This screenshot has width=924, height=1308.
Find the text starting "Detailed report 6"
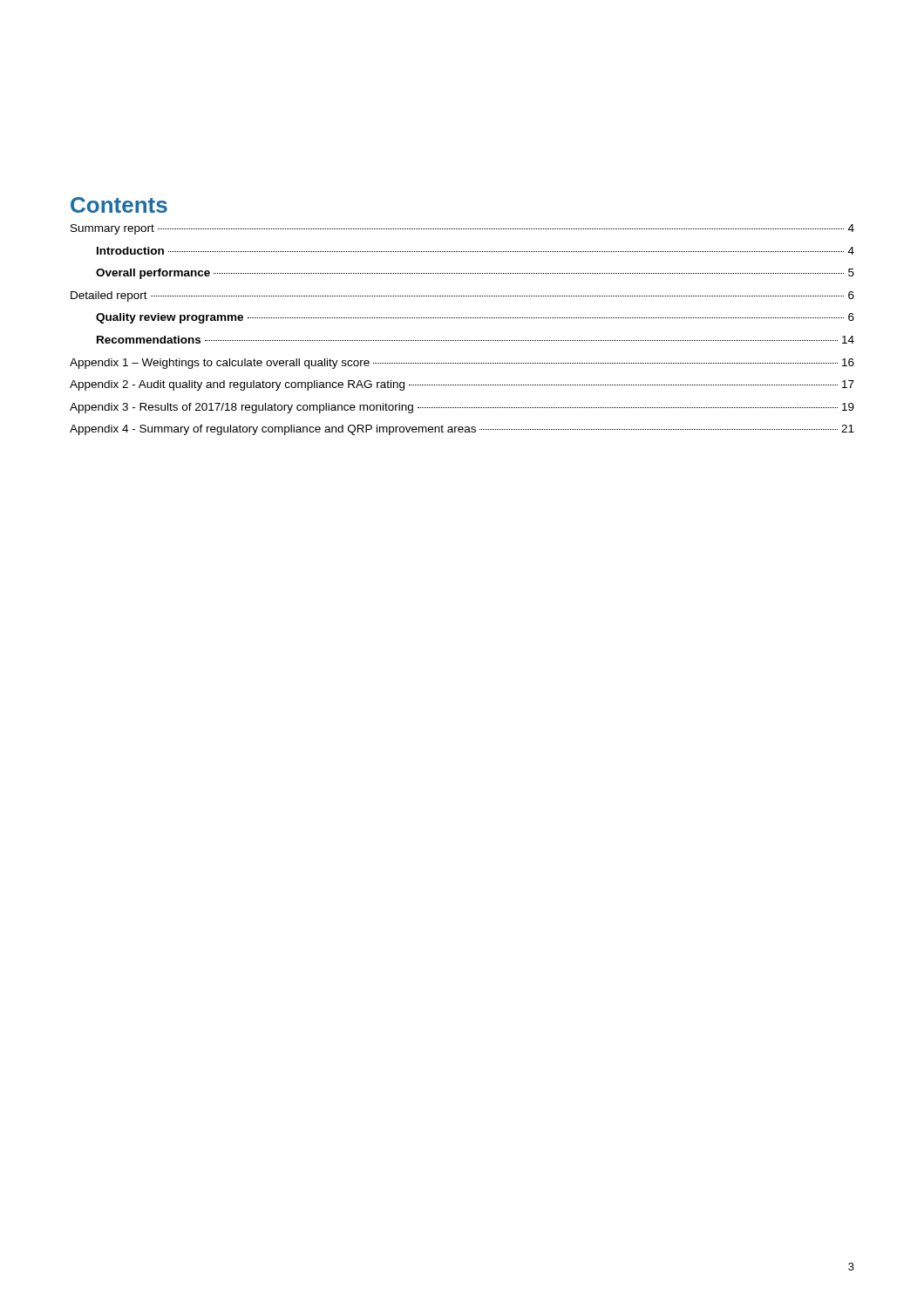click(462, 295)
